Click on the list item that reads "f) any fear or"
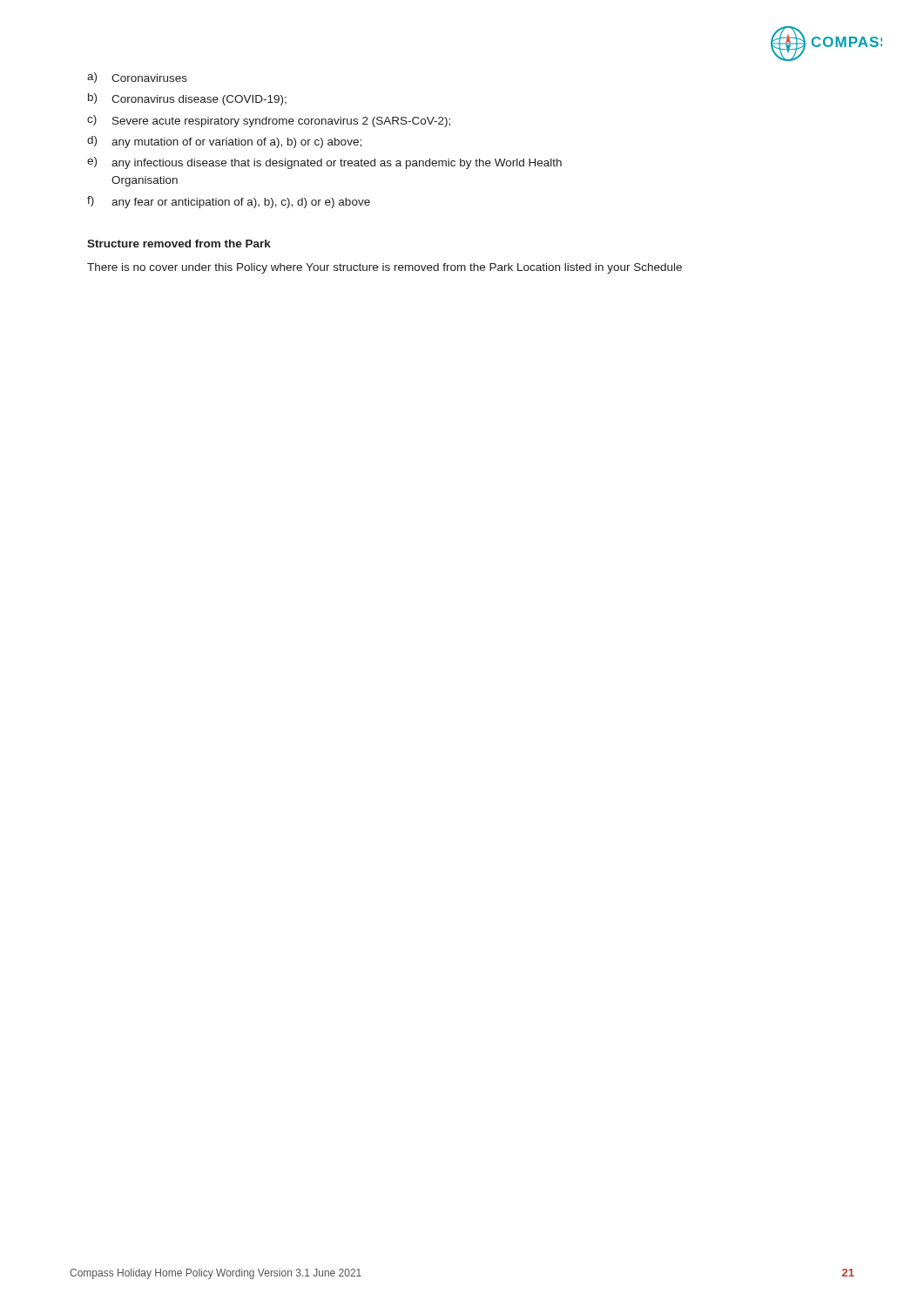This screenshot has height=1307, width=924. tap(229, 202)
